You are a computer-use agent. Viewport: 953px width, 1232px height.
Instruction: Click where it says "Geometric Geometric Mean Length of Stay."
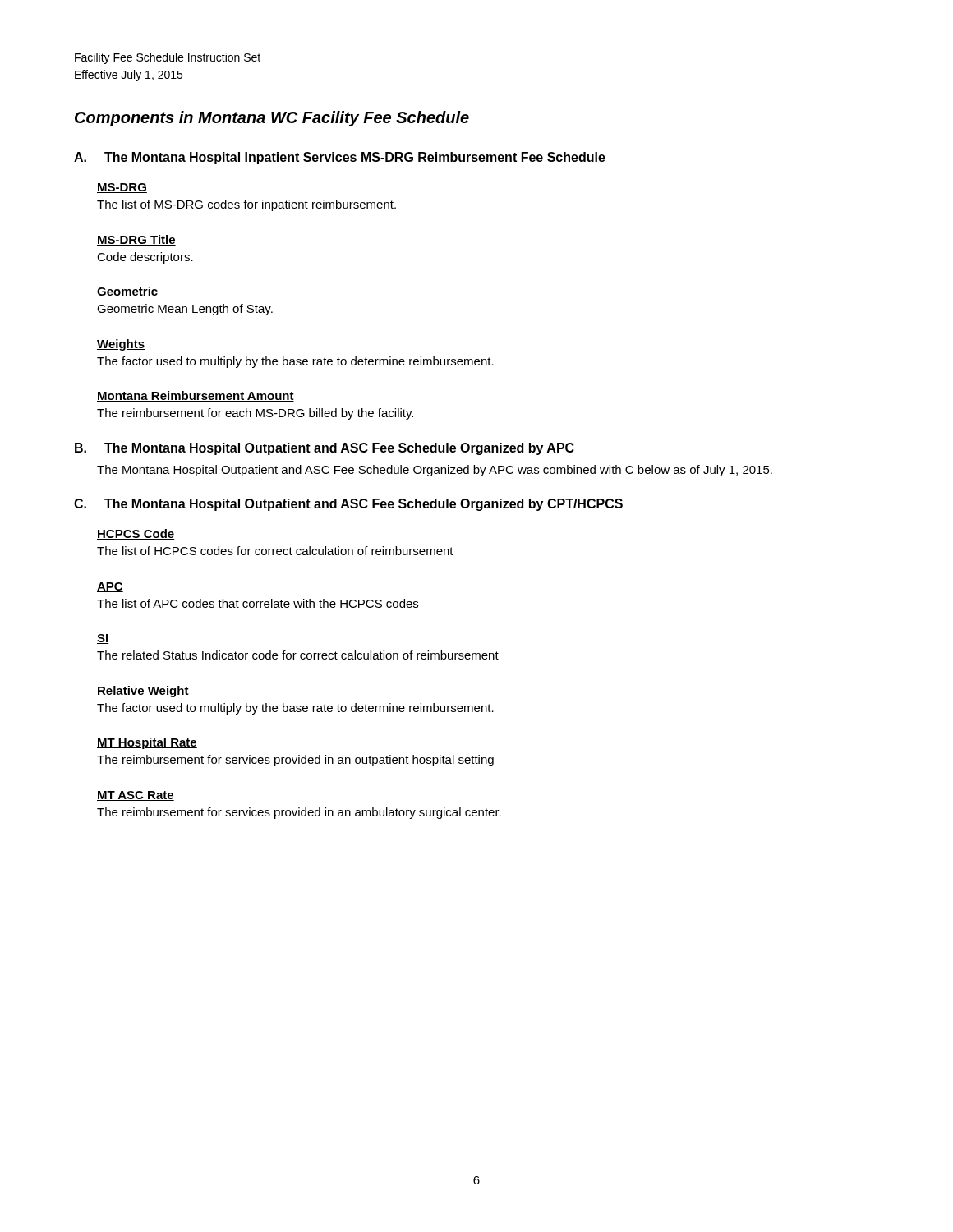pos(128,292)
